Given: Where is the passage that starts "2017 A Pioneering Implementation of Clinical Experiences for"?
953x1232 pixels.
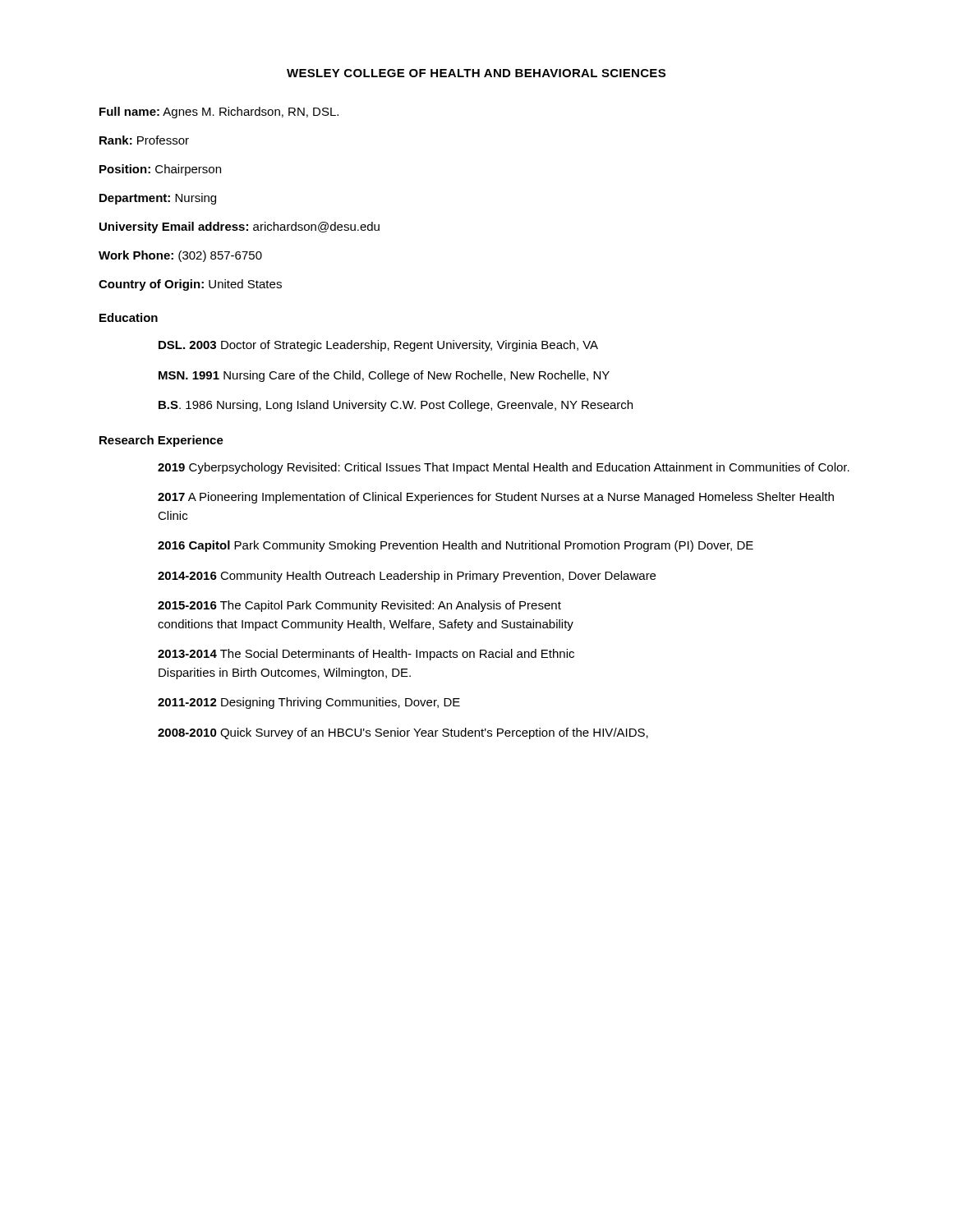Looking at the screenshot, I should coord(496,506).
